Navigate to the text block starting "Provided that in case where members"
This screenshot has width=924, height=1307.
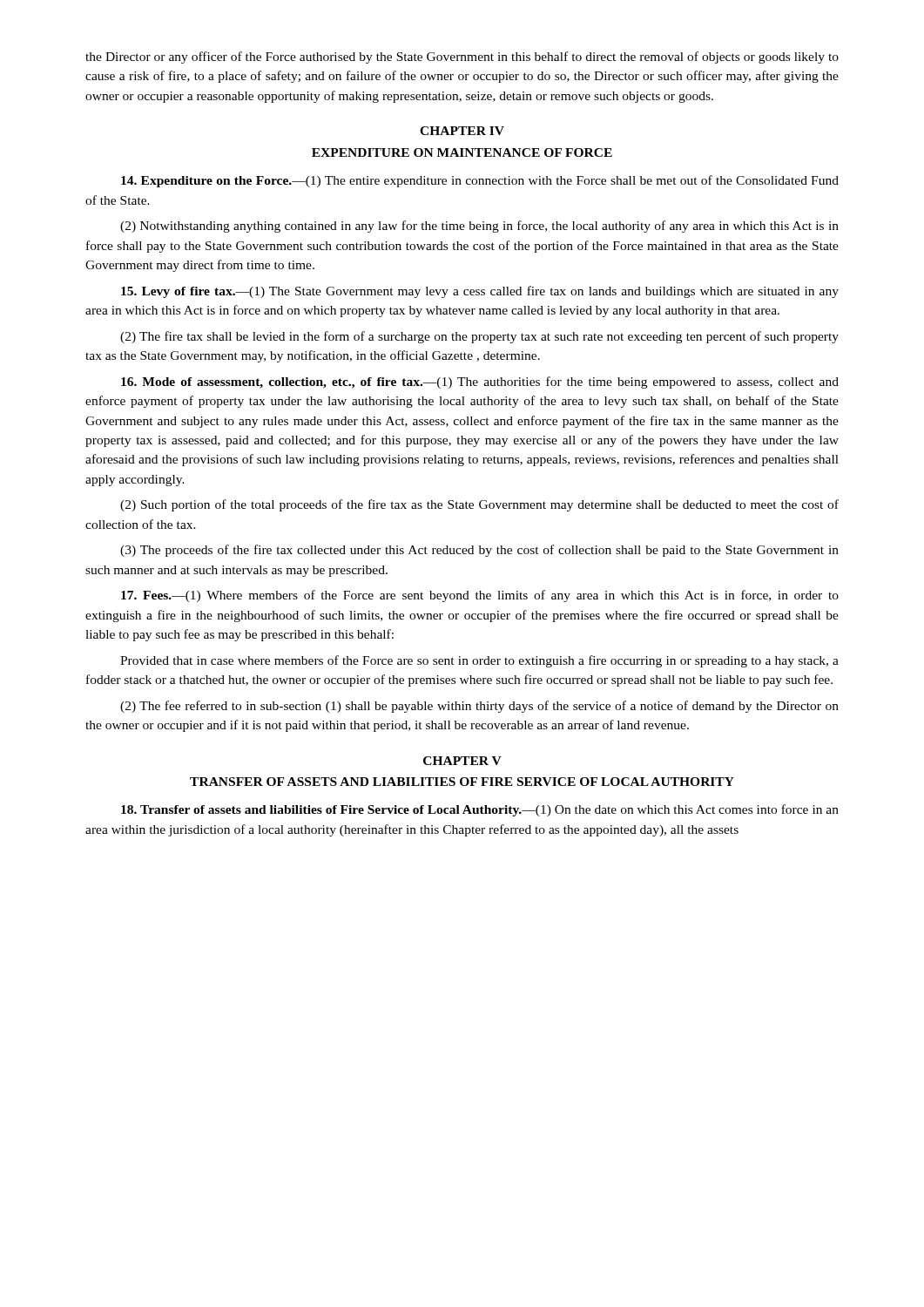point(462,670)
